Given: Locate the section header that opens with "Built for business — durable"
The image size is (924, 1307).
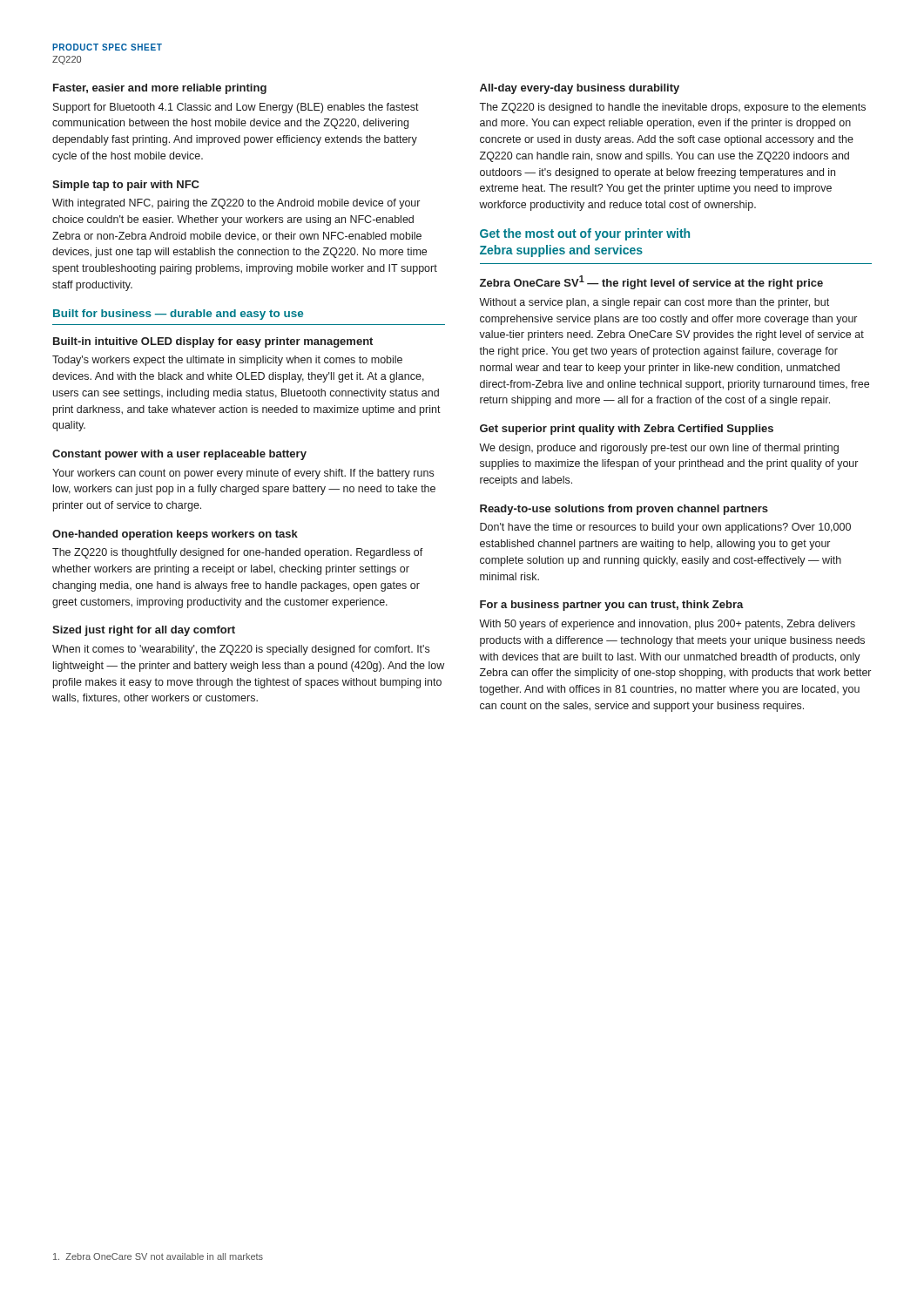Looking at the screenshot, I should tap(178, 313).
